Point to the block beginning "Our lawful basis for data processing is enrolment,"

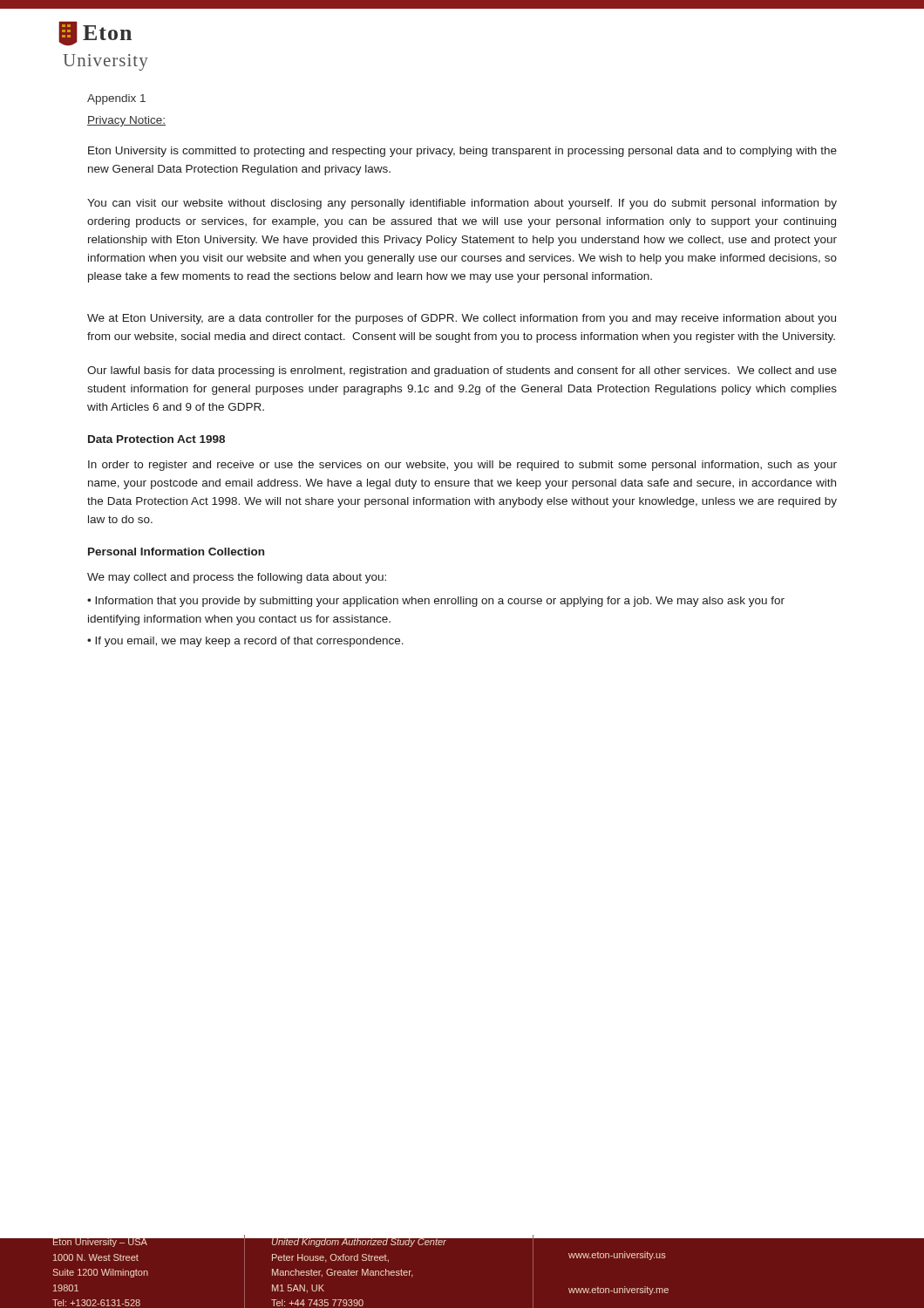click(462, 389)
